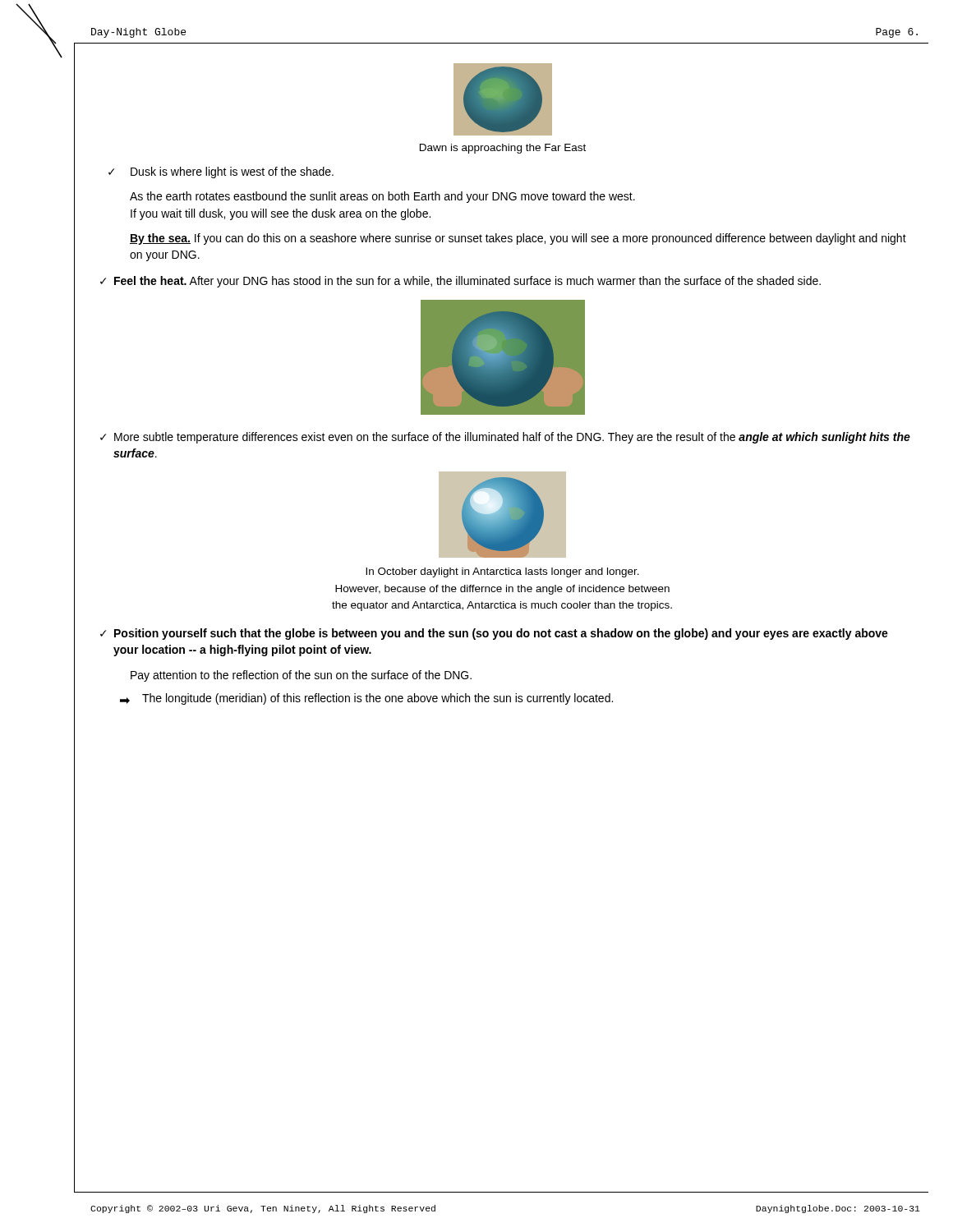Image resolution: width=953 pixels, height=1232 pixels.
Task: Find the list item that says "➡ The longitude (meridian) of this"
Action: 378,699
